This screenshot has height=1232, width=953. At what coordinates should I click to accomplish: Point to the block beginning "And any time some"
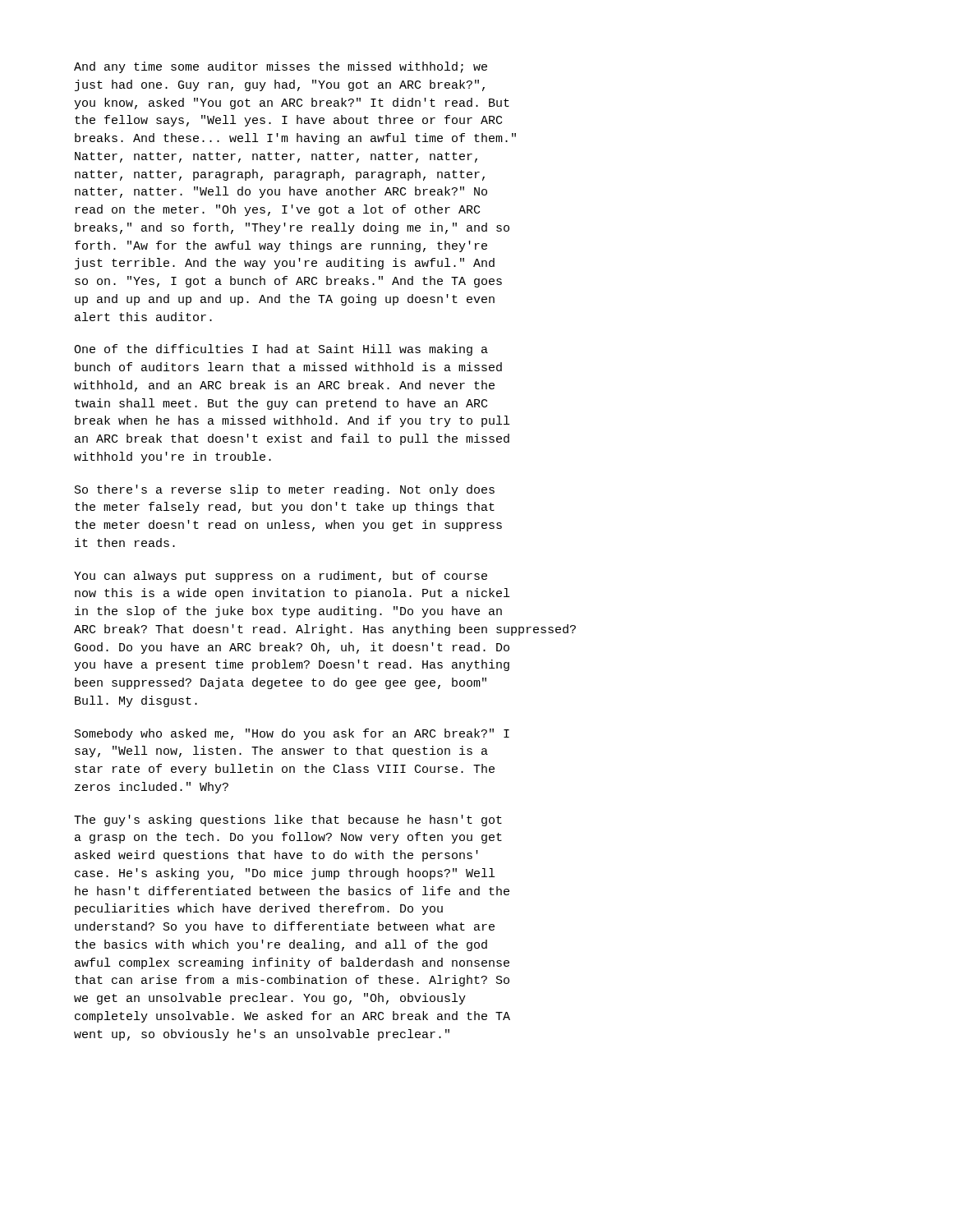(x=296, y=193)
